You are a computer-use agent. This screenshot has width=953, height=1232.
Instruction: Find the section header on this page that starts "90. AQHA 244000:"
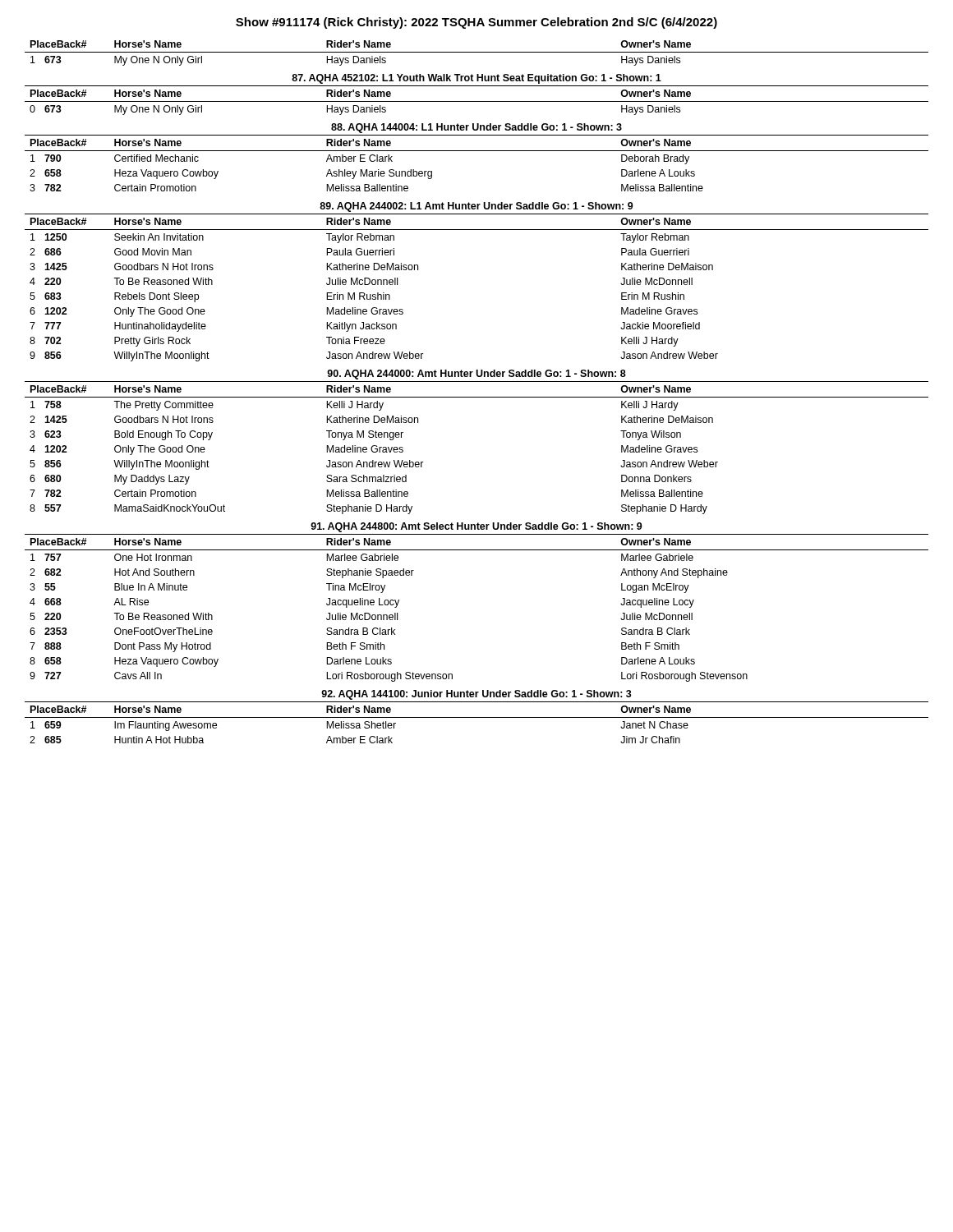point(476,374)
